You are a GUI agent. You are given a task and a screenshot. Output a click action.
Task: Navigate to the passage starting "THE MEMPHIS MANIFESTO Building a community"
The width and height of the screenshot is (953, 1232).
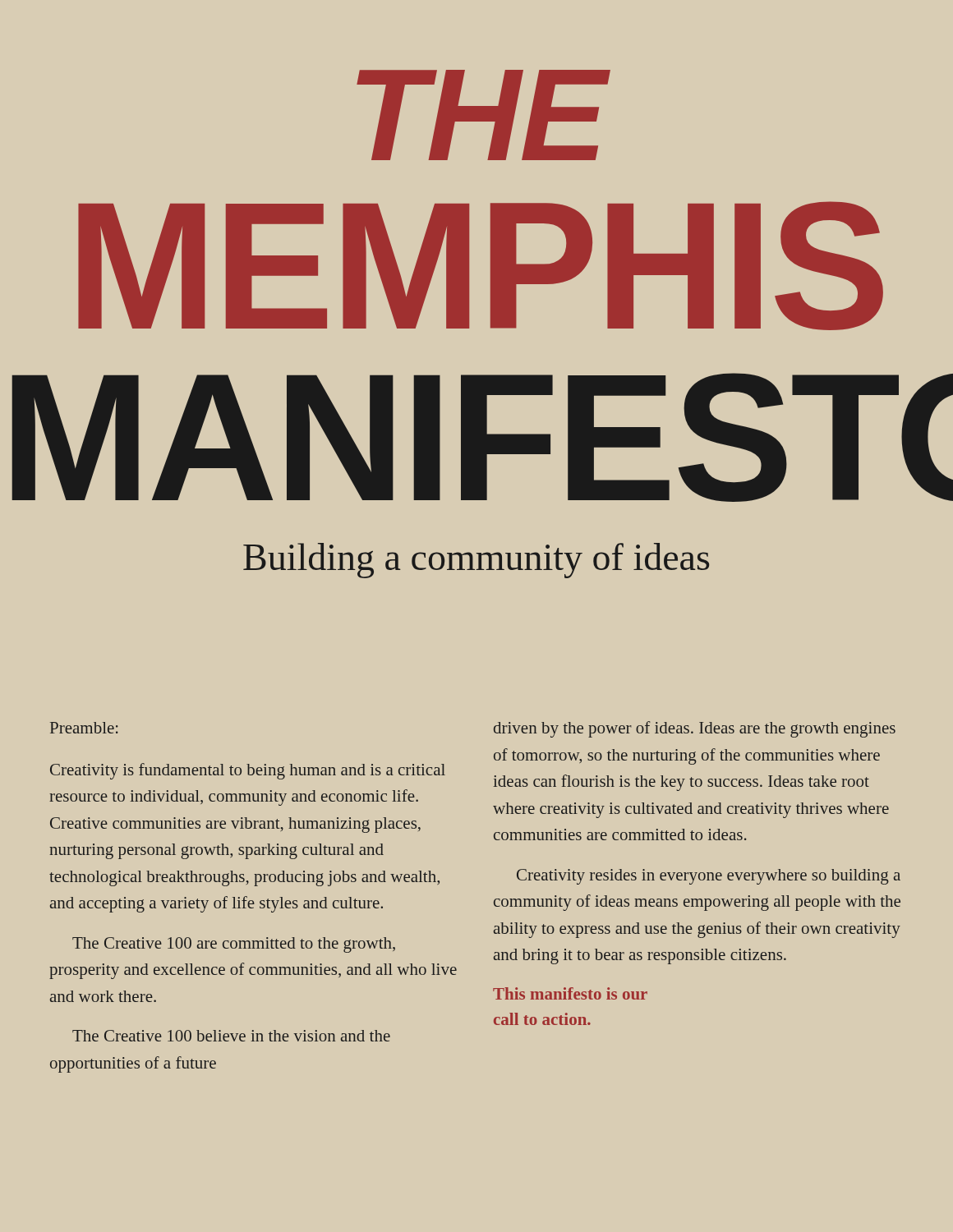coord(476,313)
